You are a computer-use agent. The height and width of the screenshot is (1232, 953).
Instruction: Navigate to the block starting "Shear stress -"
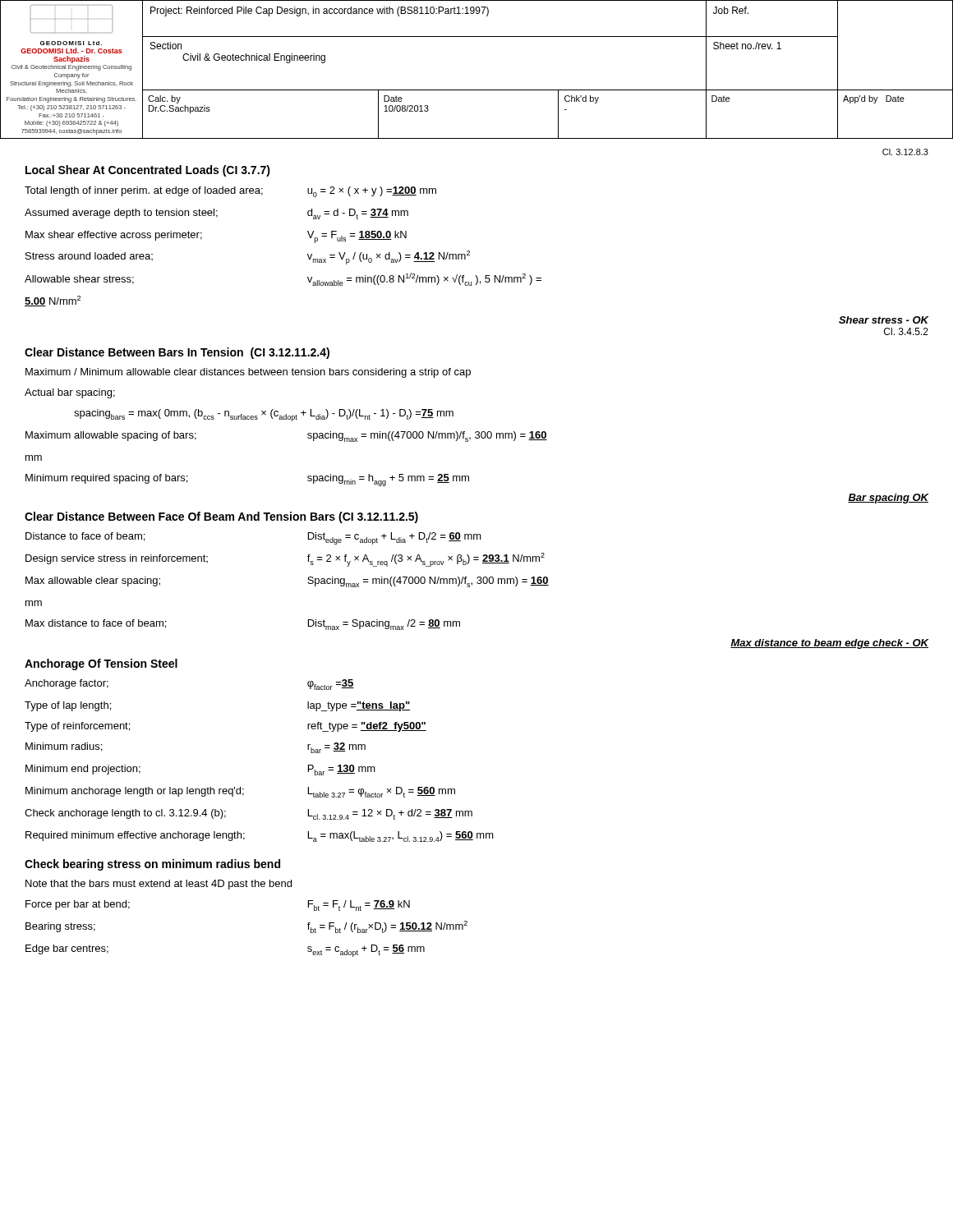click(884, 320)
